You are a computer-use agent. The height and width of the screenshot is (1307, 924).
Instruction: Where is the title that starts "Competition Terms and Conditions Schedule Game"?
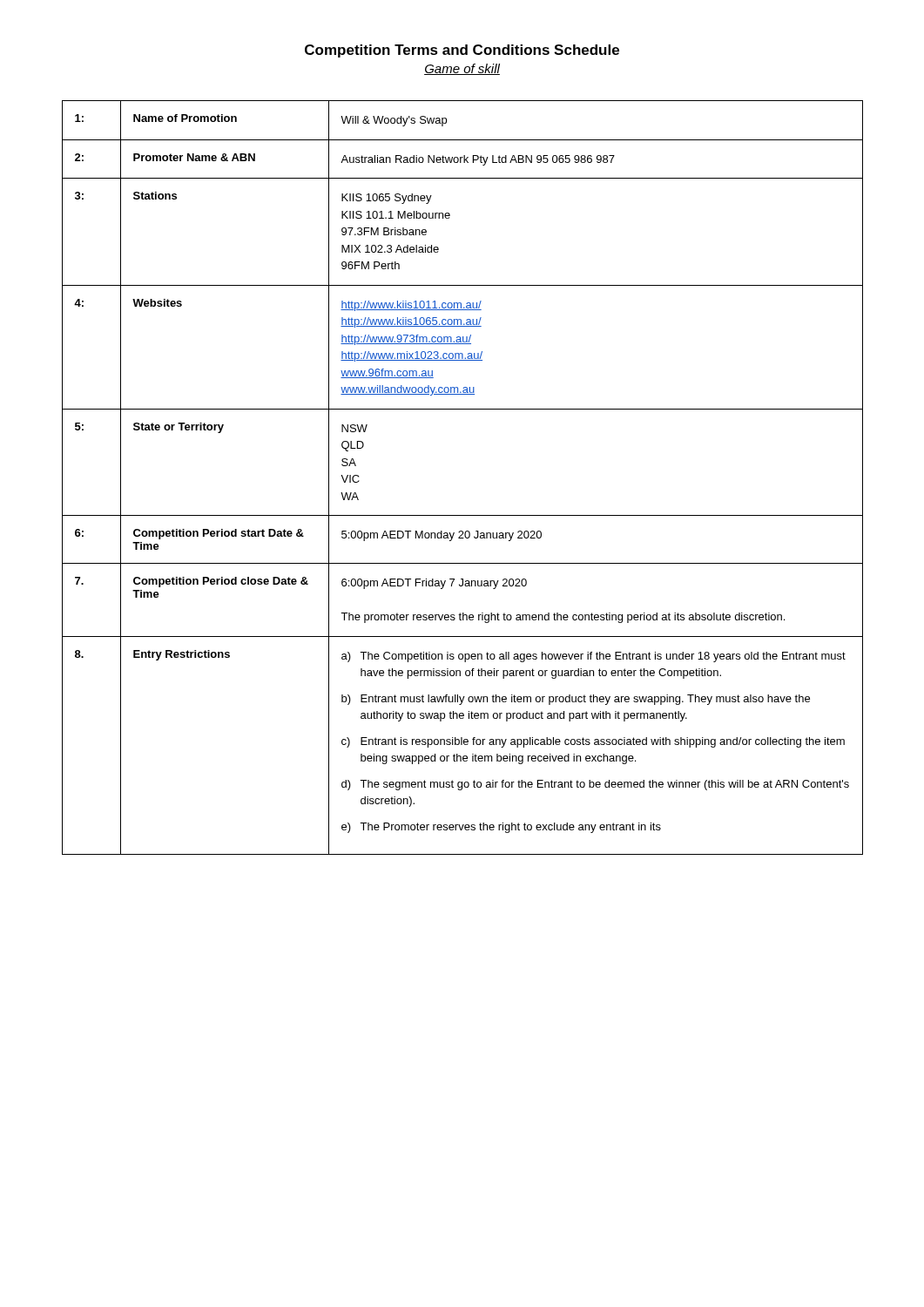click(x=462, y=59)
